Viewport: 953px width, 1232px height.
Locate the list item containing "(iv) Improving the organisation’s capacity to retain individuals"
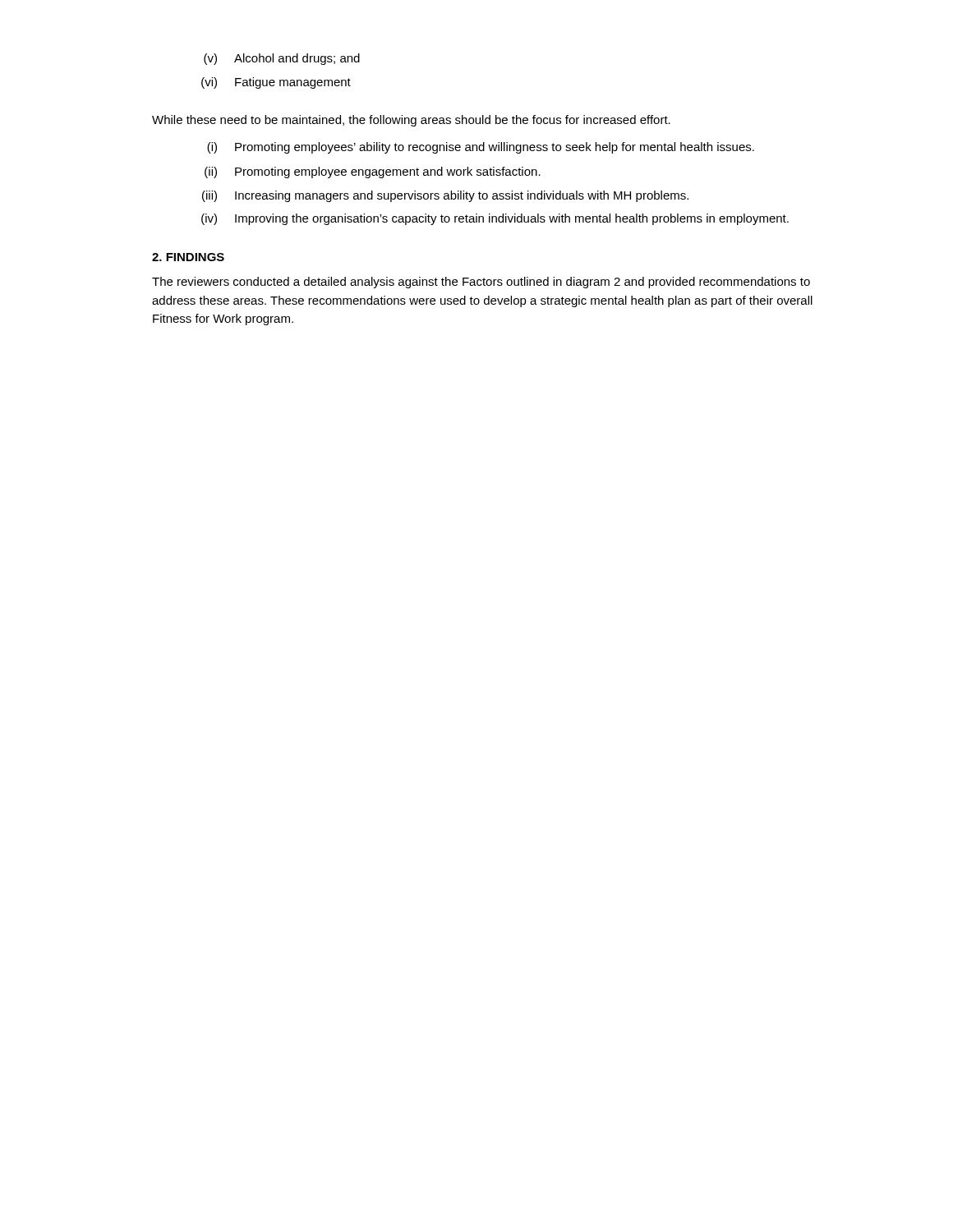pyautogui.click(x=499, y=219)
